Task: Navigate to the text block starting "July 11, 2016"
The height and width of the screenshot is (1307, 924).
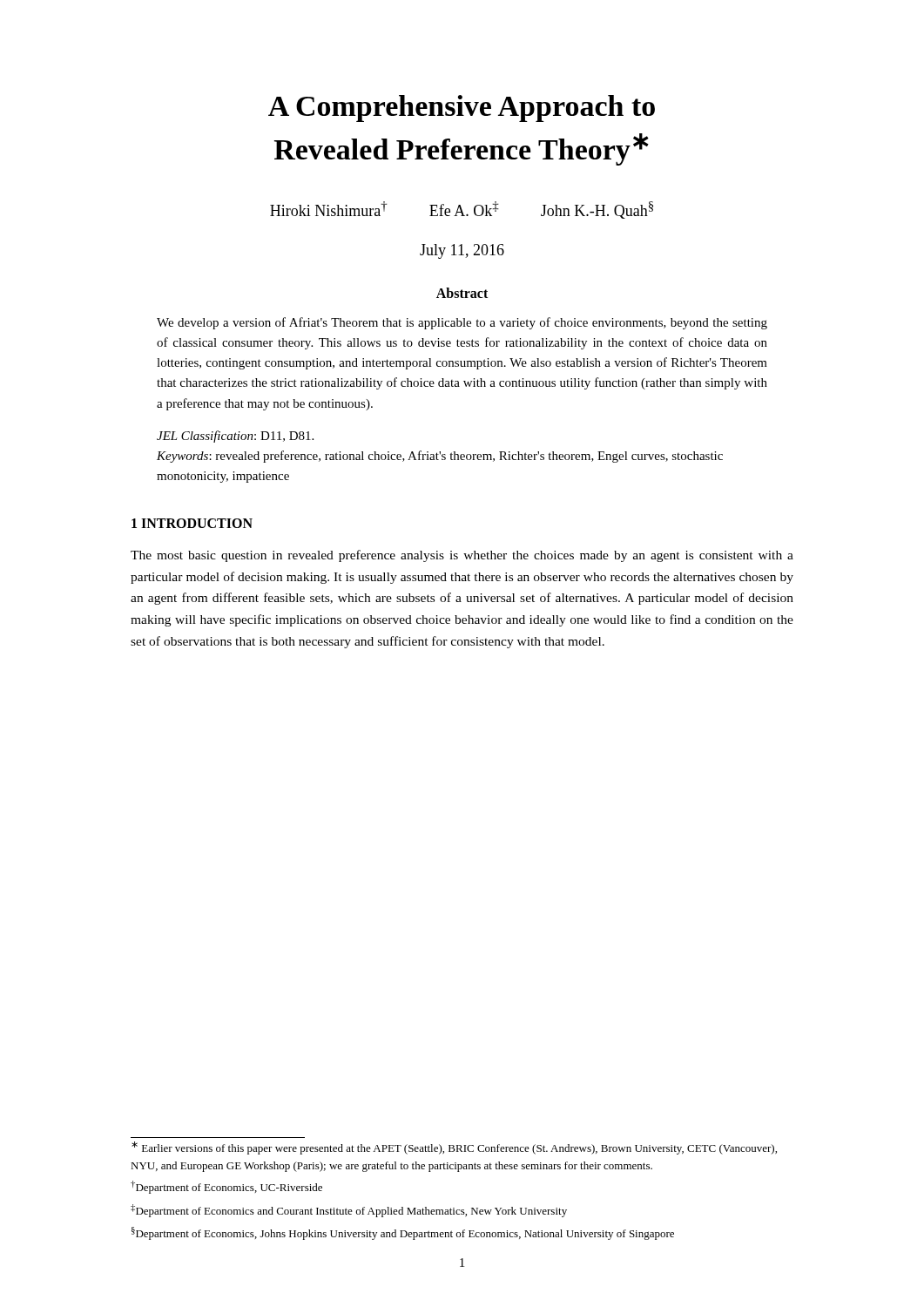Action: [462, 250]
